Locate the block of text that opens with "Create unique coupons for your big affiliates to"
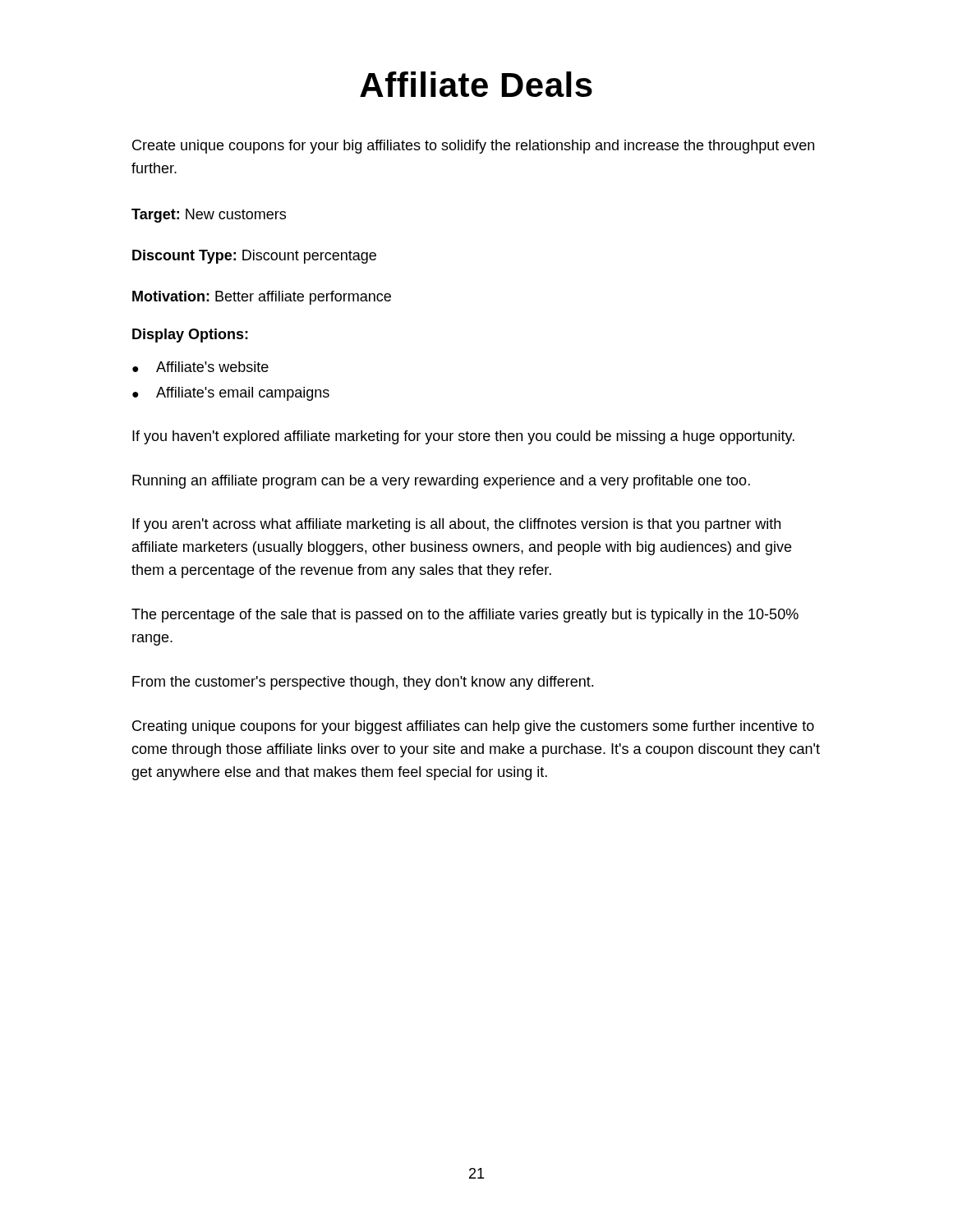 [473, 157]
